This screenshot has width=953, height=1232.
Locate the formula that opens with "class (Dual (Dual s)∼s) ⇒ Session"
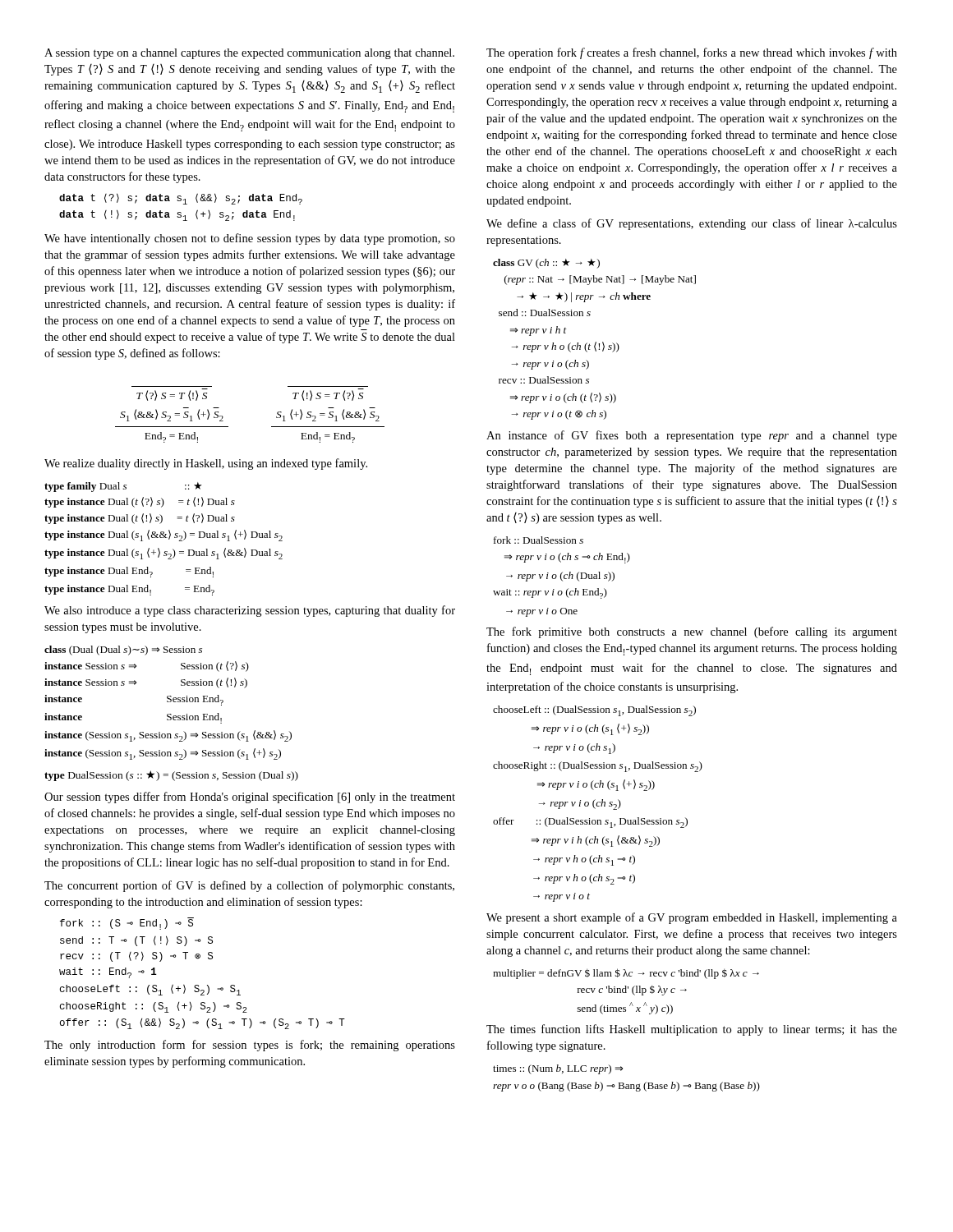tap(123, 650)
